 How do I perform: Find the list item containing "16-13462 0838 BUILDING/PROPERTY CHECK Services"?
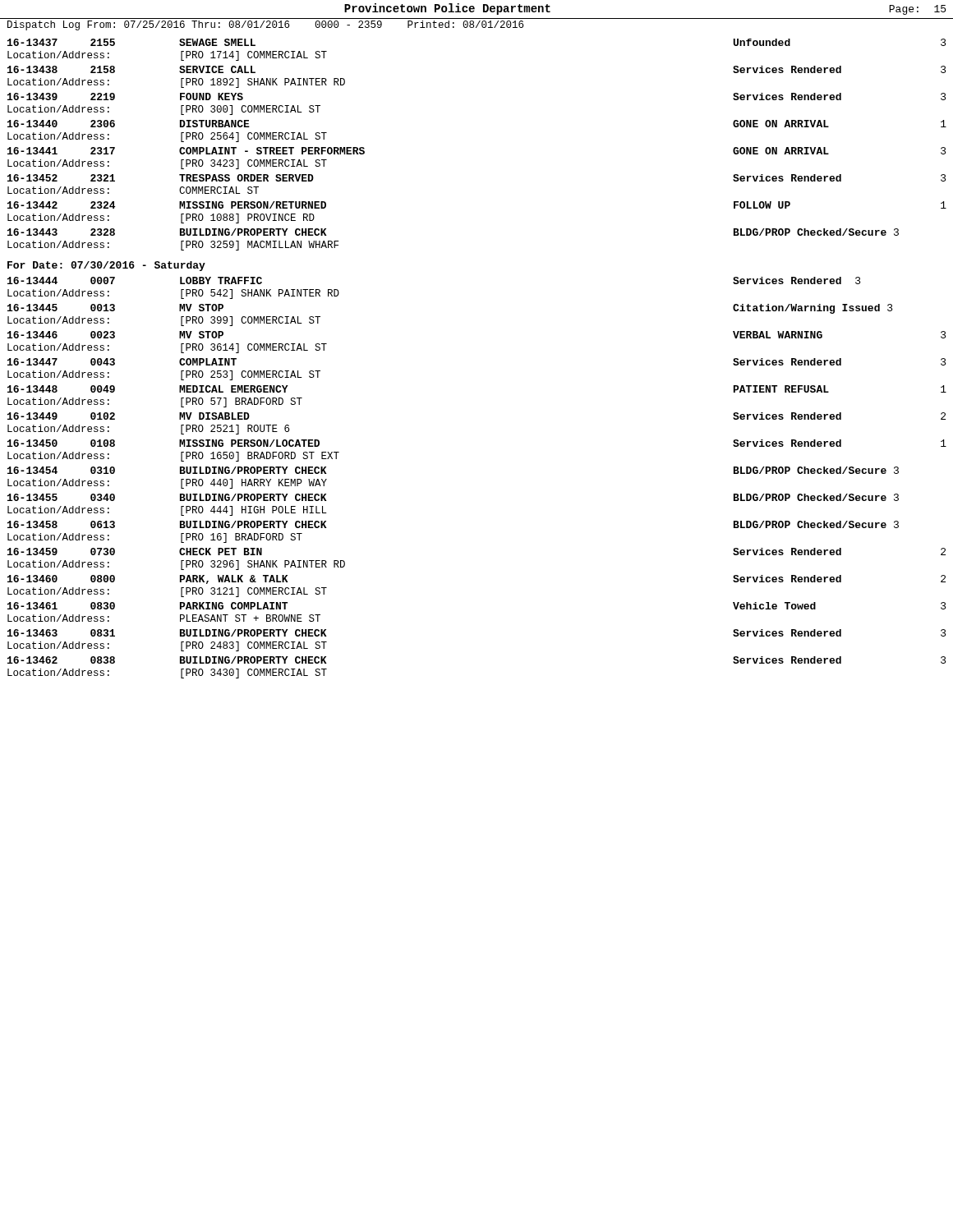pos(29,660)
